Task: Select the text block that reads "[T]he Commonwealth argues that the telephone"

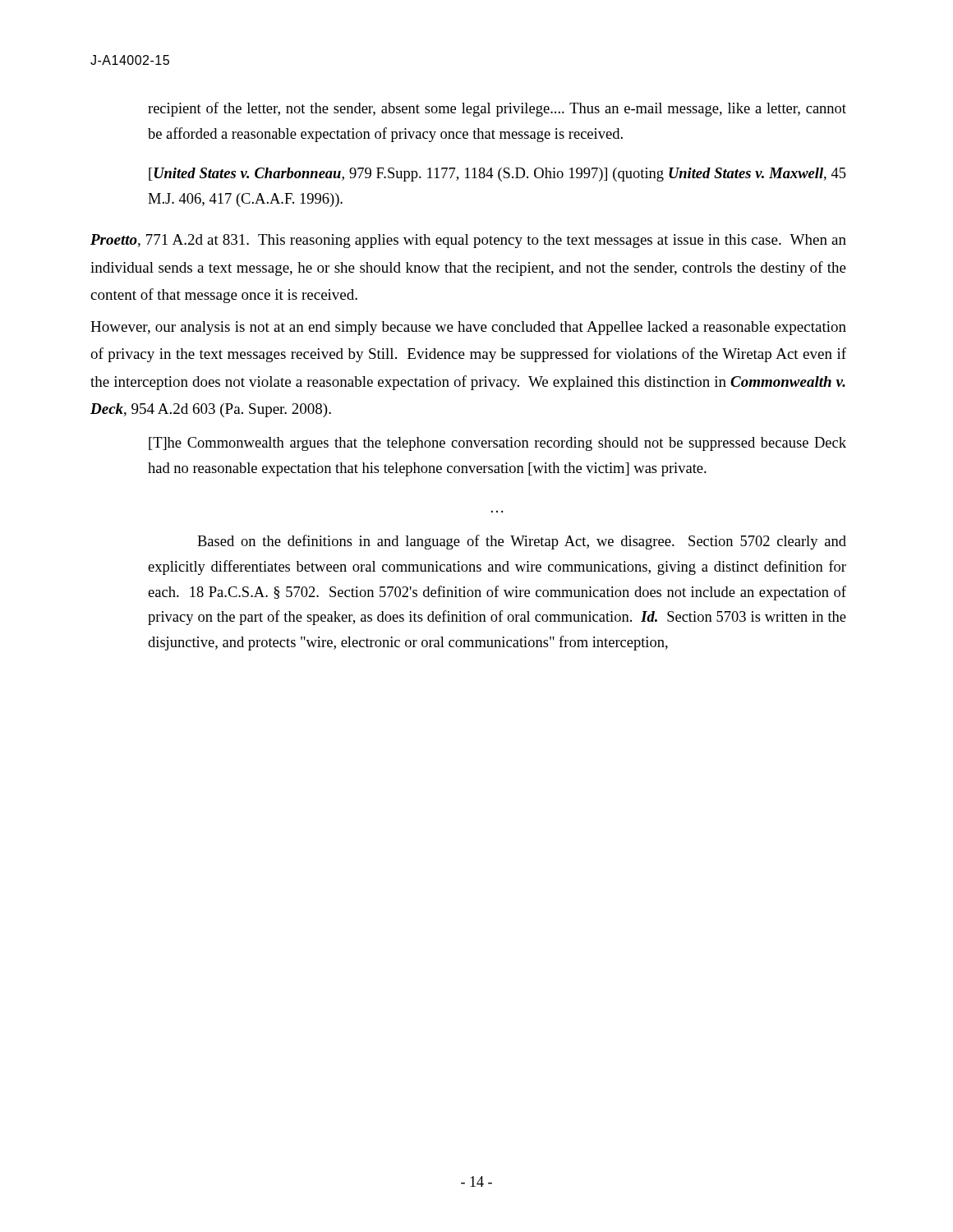Action: coord(497,455)
